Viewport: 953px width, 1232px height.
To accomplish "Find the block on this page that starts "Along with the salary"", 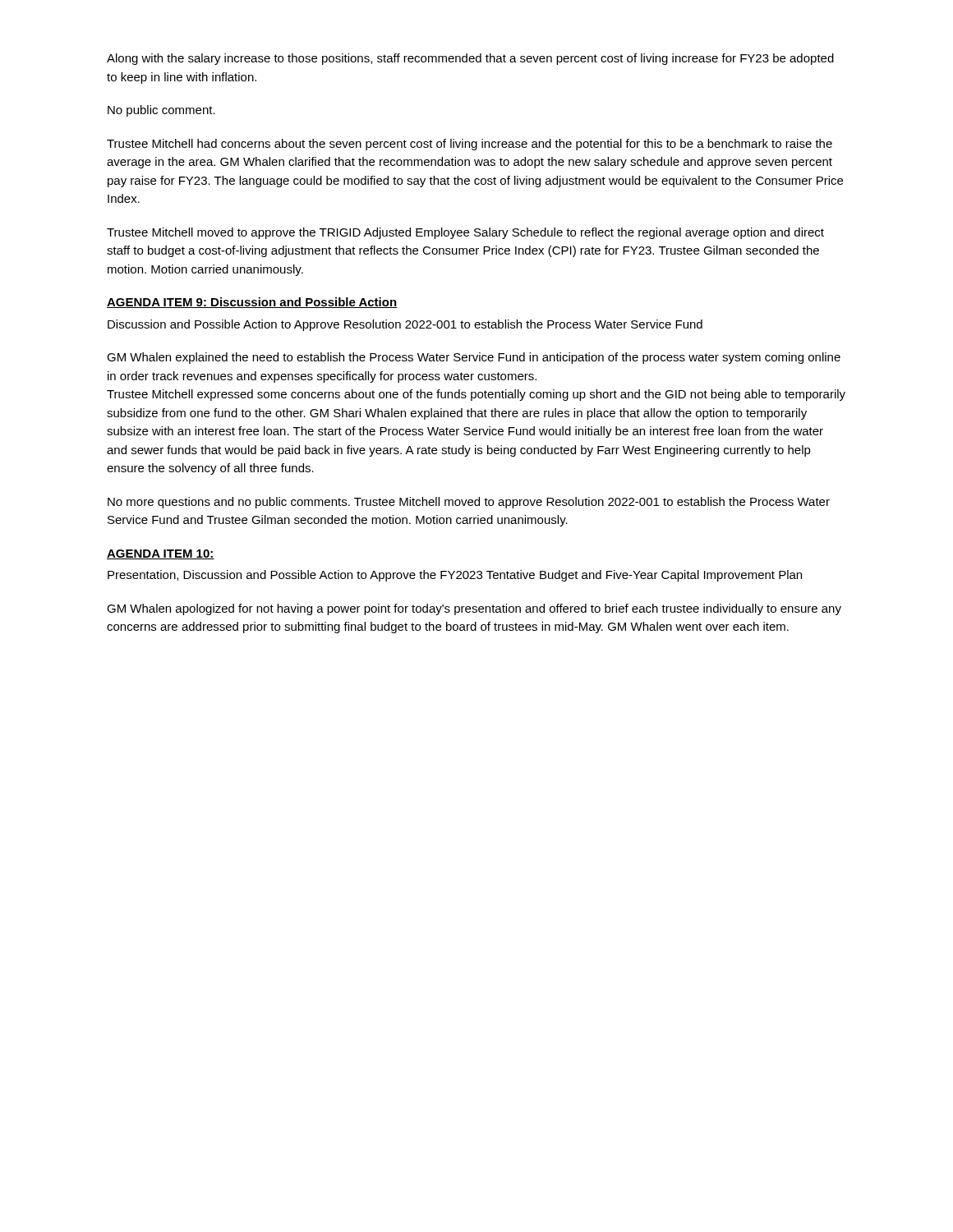I will point(470,67).
